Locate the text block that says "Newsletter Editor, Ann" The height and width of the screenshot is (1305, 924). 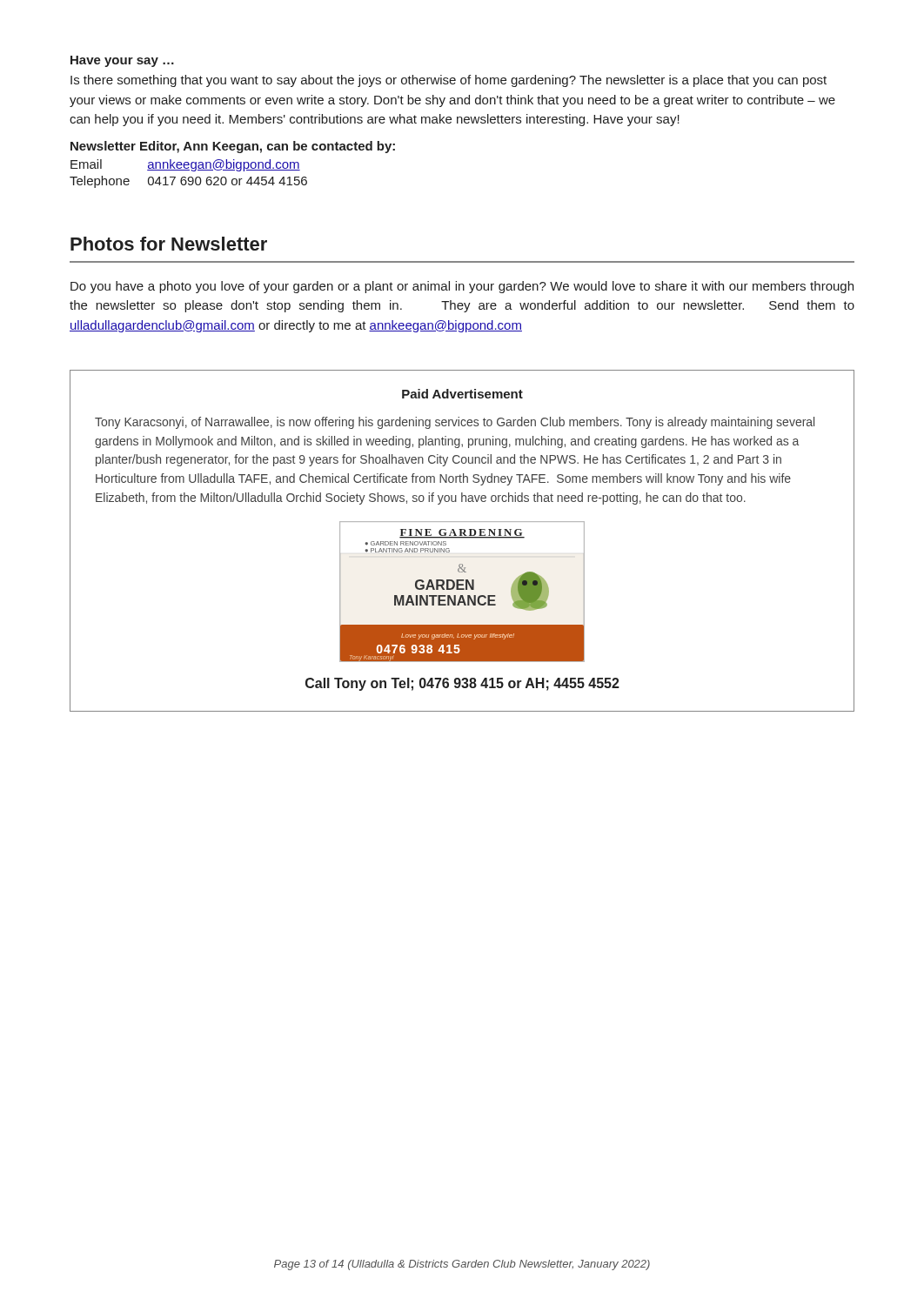[x=233, y=147]
